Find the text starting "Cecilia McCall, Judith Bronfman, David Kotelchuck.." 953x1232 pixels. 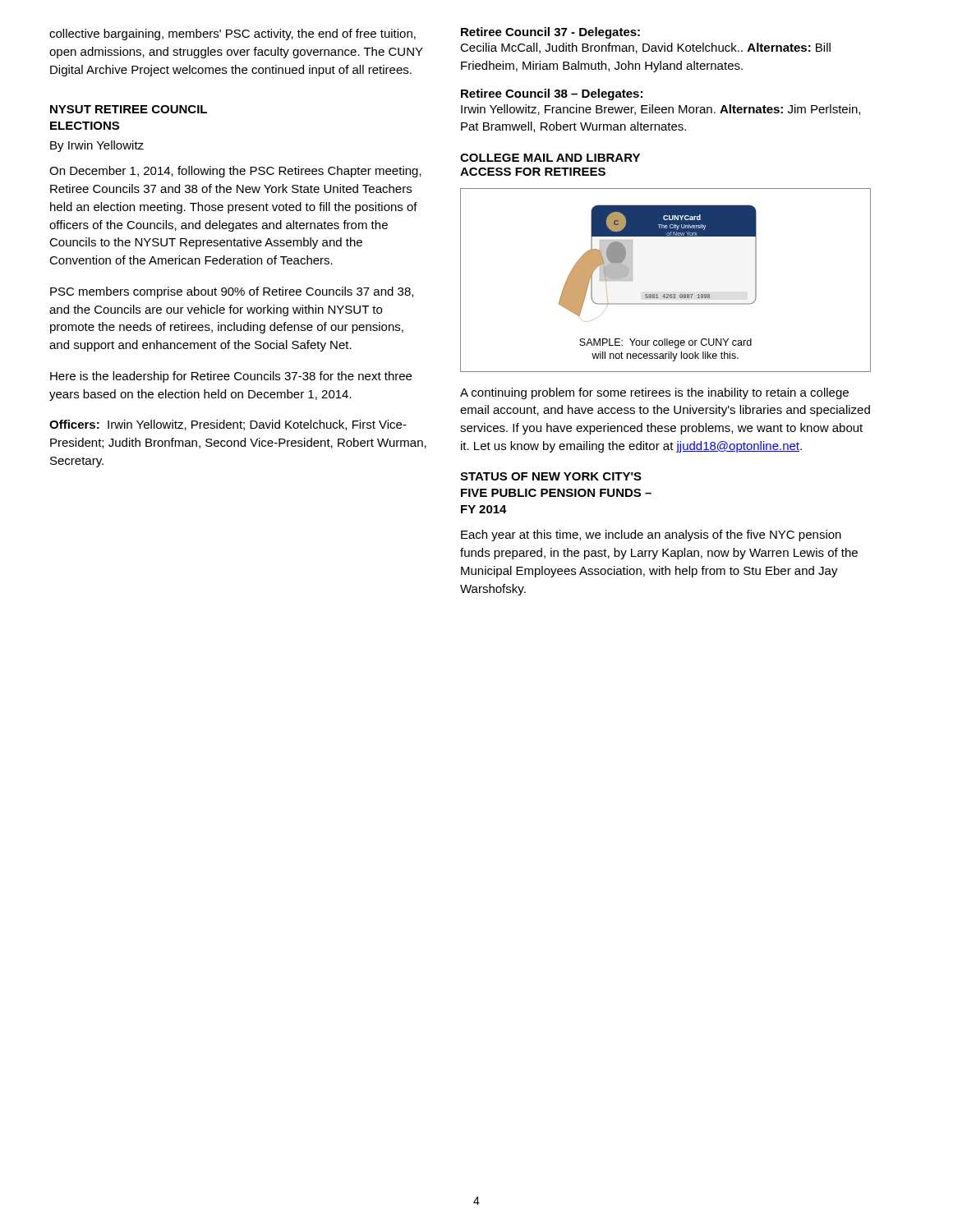click(x=646, y=56)
